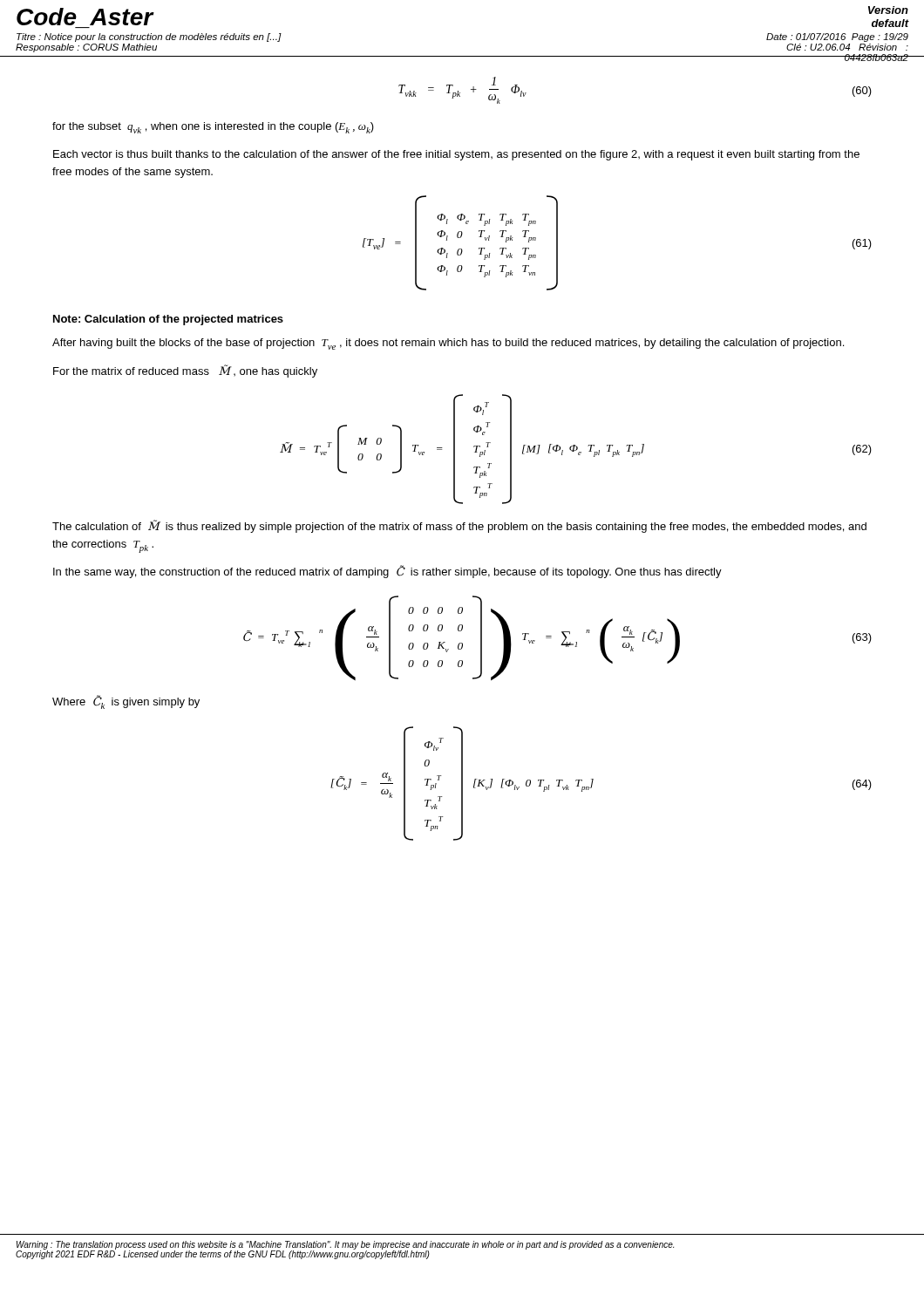The width and height of the screenshot is (924, 1308).
Task: Select the text starting "The calculation of"
Action: pyautogui.click(x=460, y=536)
